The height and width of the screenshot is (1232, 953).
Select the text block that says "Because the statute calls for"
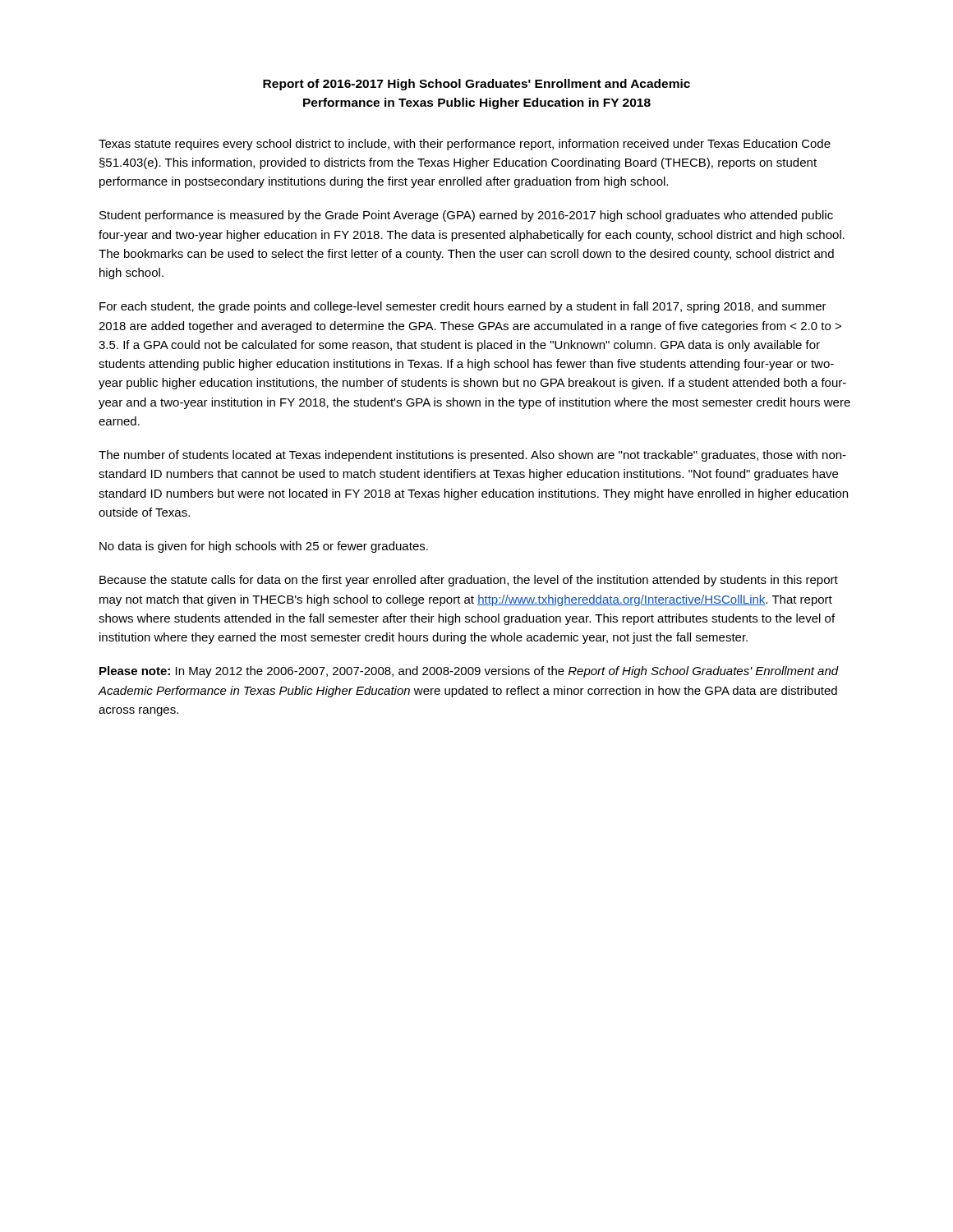tap(468, 608)
